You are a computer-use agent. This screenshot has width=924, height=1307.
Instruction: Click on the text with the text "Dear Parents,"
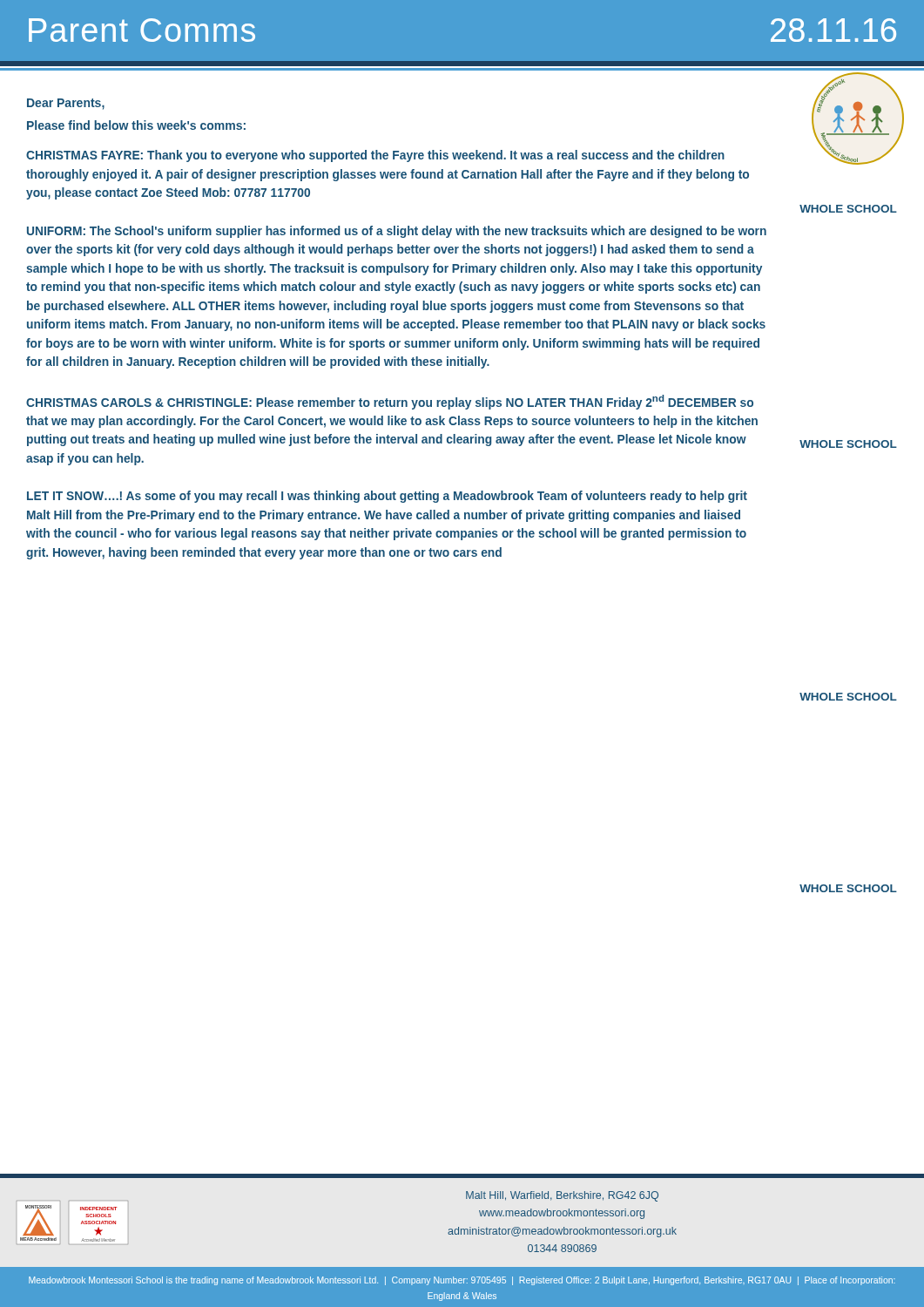[x=66, y=104]
